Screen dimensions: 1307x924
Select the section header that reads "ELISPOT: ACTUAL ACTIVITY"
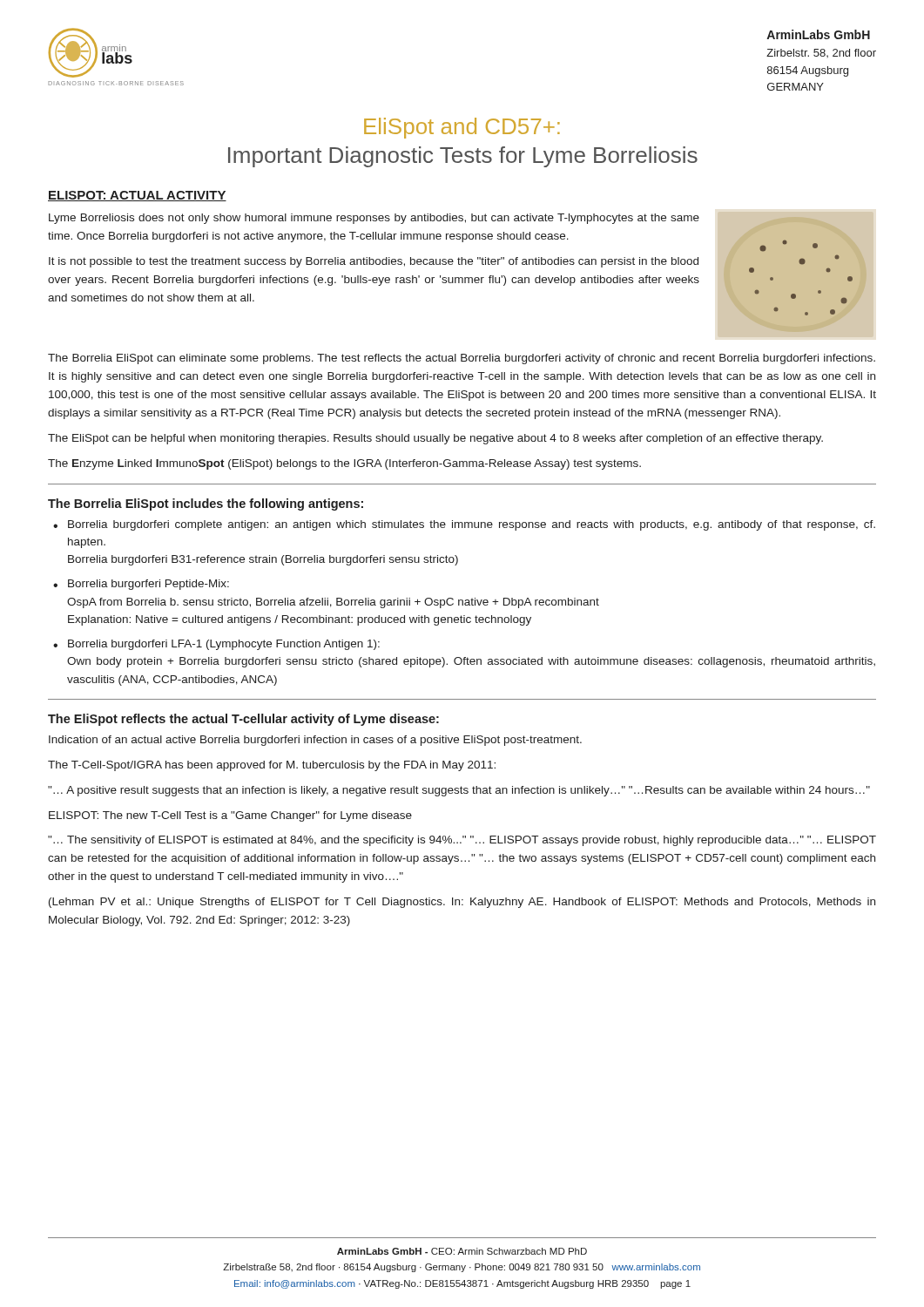(137, 196)
